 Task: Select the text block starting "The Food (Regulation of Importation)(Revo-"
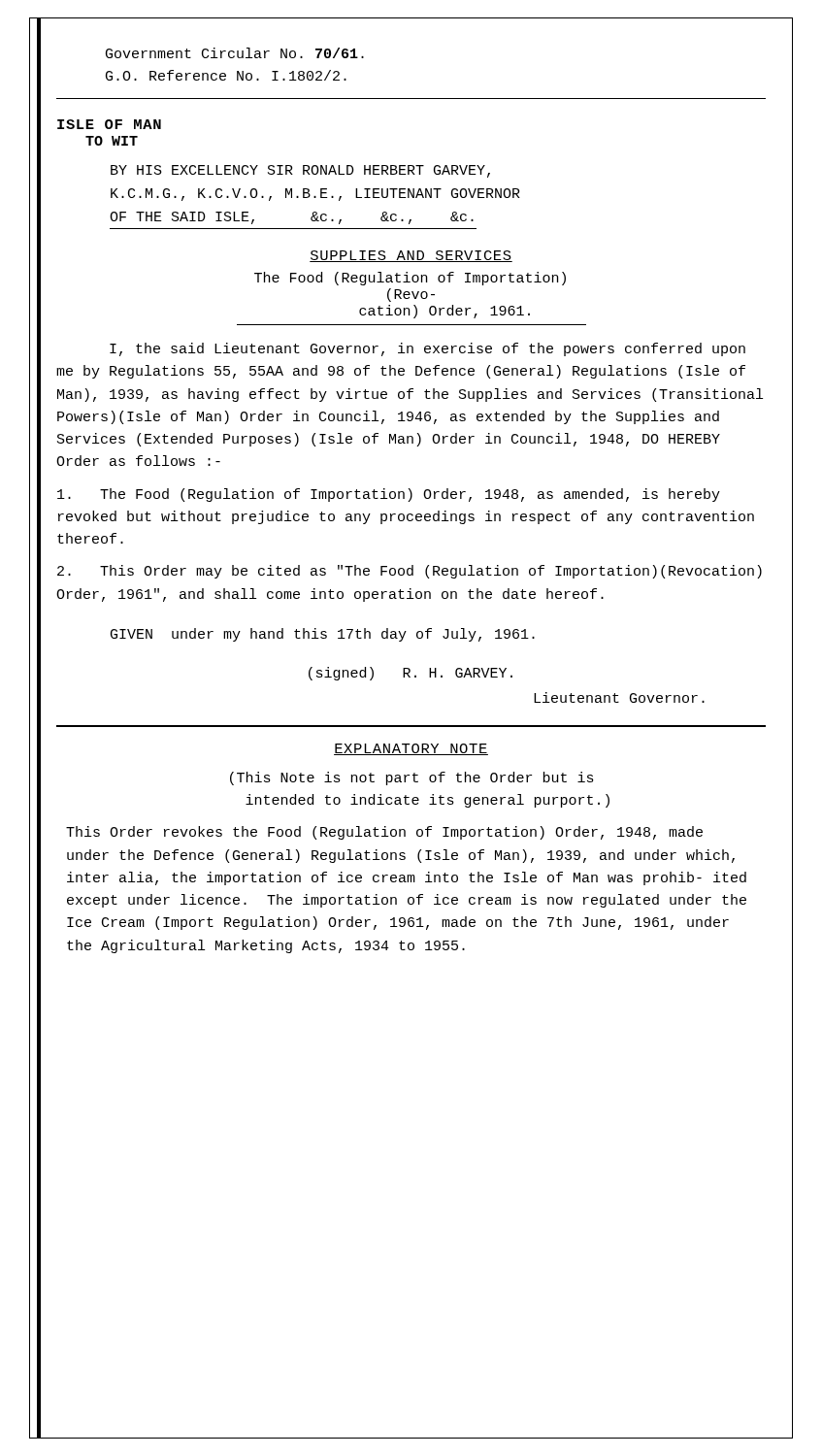click(x=411, y=296)
